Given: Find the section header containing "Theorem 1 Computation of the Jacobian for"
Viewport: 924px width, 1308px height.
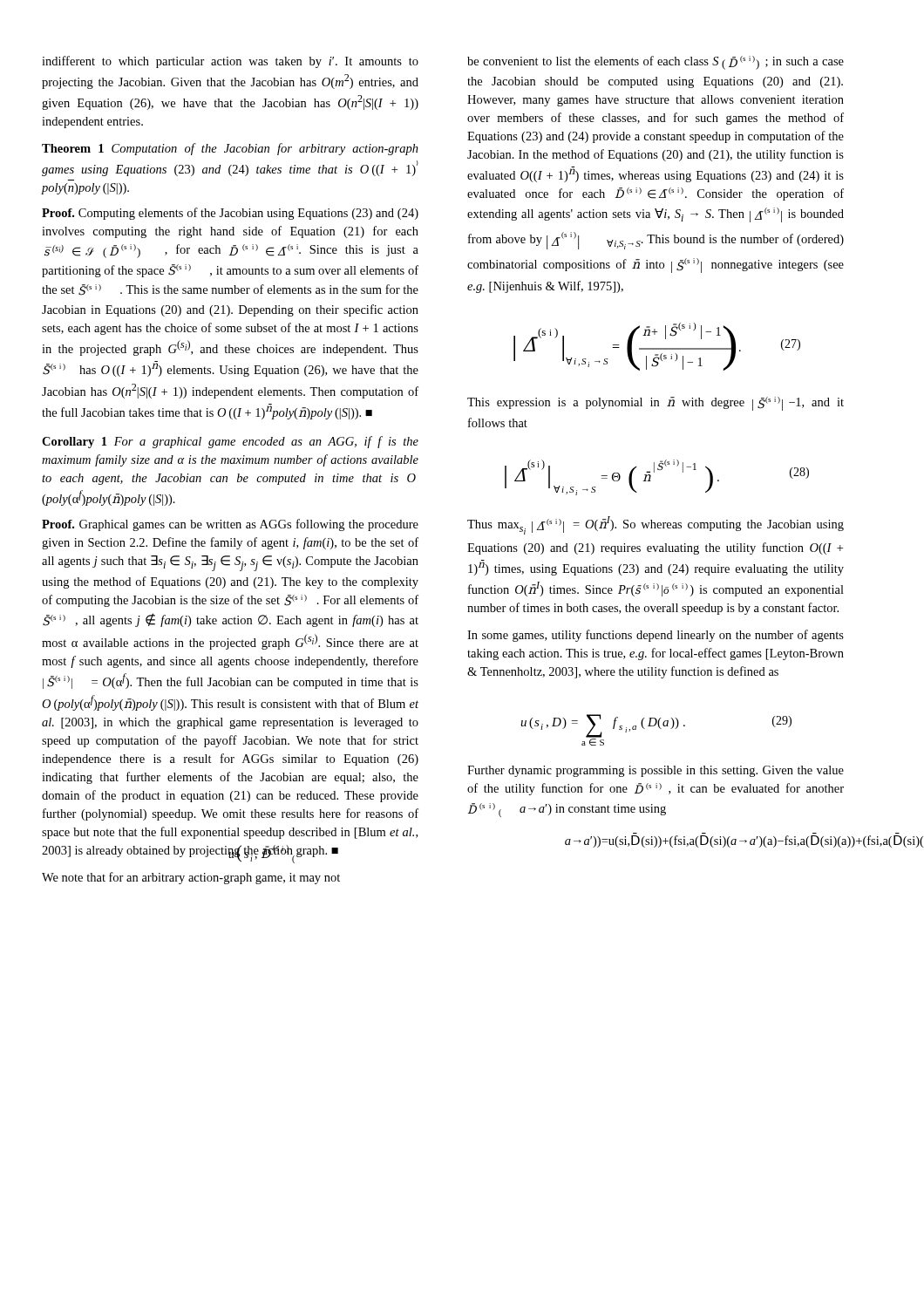Looking at the screenshot, I should tap(230, 168).
